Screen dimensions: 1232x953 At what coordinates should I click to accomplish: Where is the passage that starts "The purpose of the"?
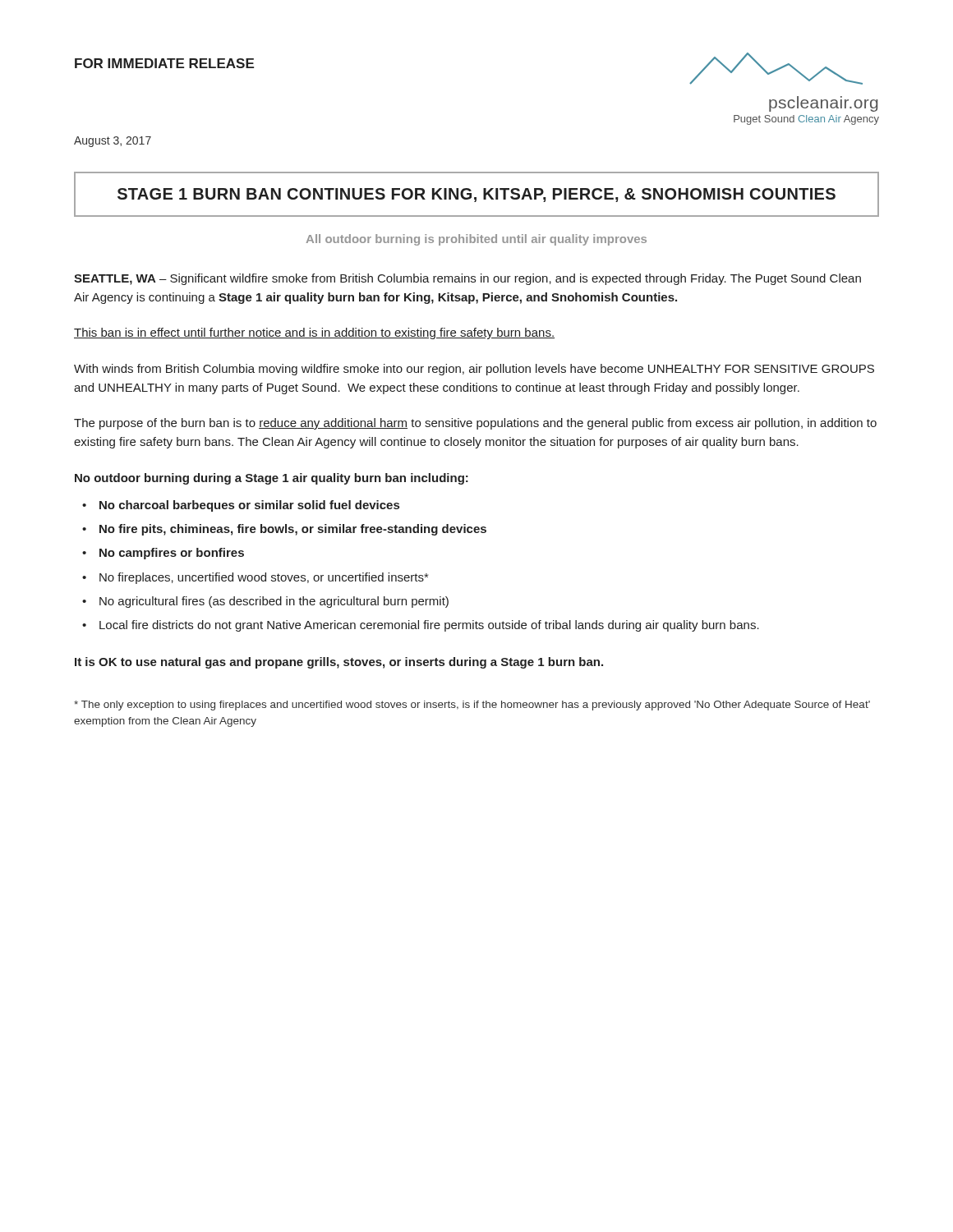[475, 432]
